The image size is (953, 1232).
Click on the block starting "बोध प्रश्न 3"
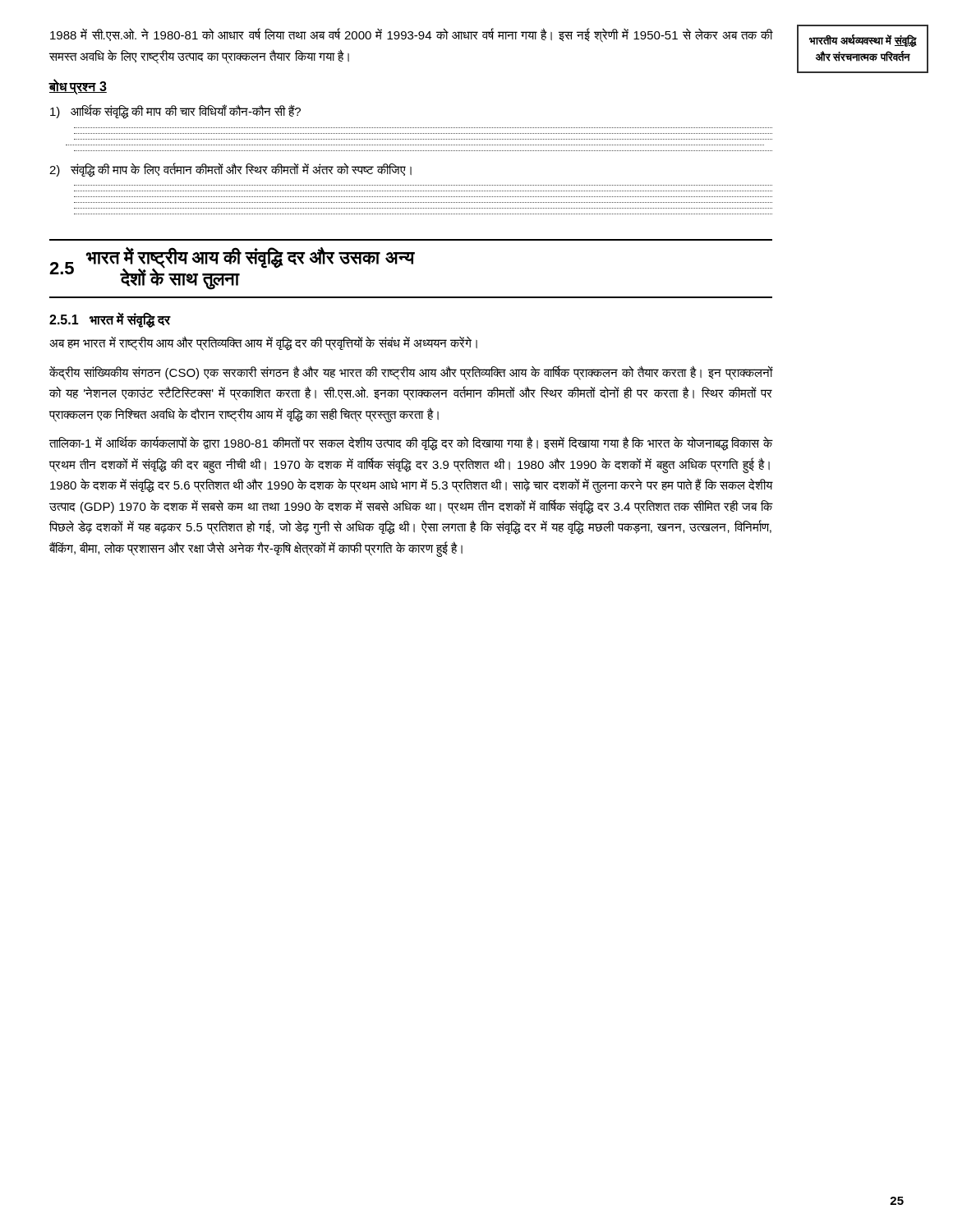click(78, 87)
